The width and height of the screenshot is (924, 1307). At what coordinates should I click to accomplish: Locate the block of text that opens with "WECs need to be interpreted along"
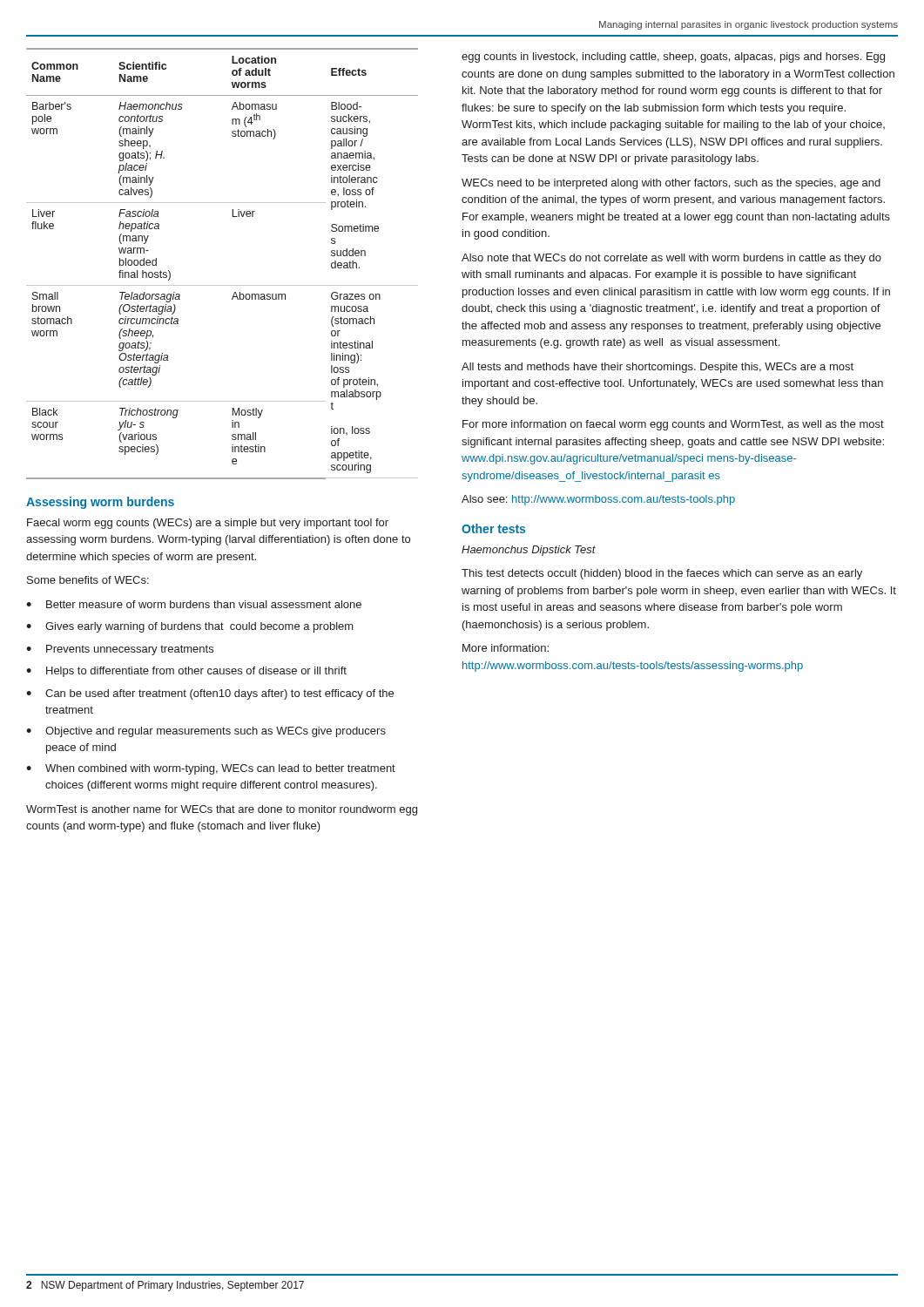676,208
